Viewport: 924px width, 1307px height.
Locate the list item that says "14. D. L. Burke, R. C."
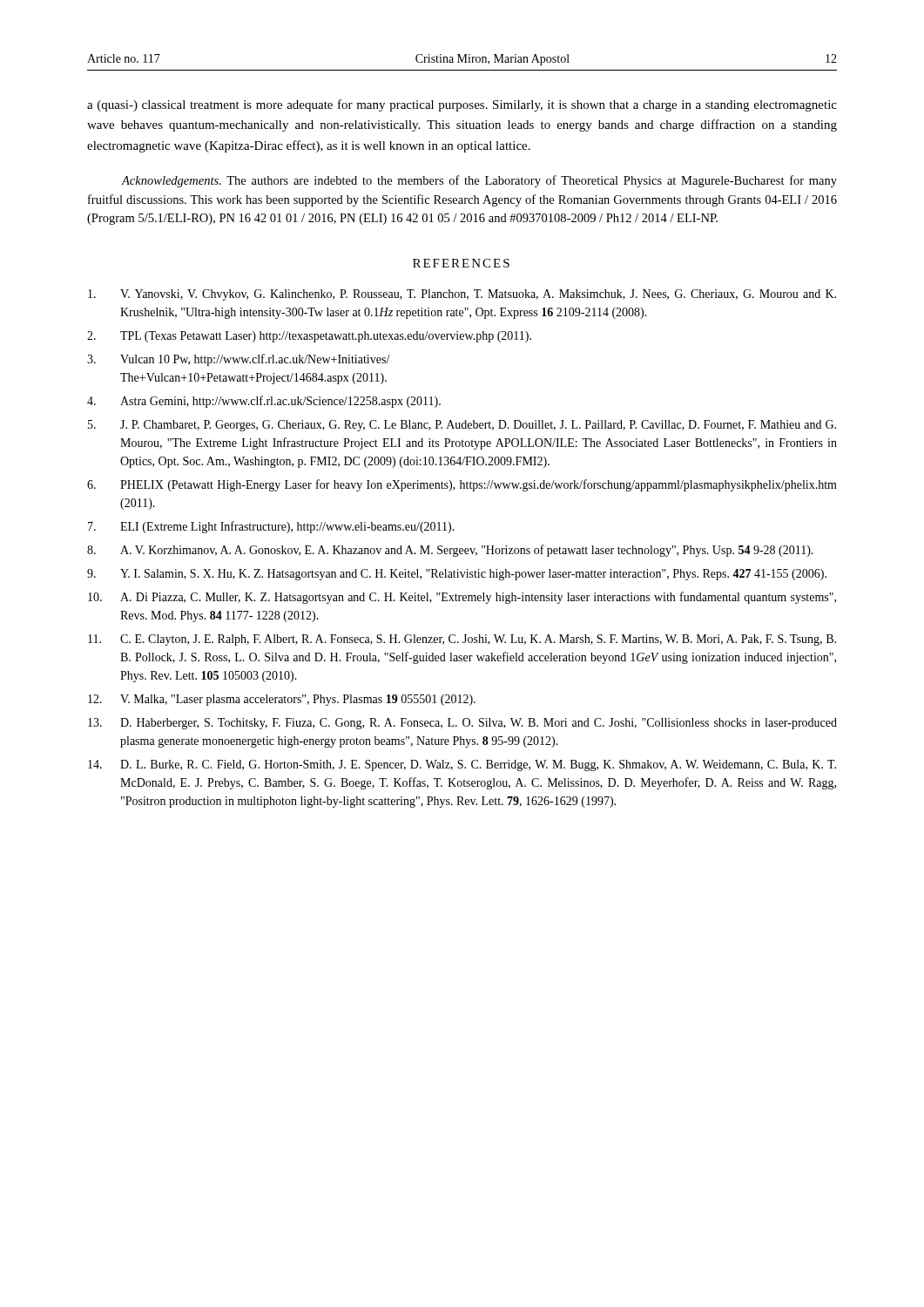(462, 782)
